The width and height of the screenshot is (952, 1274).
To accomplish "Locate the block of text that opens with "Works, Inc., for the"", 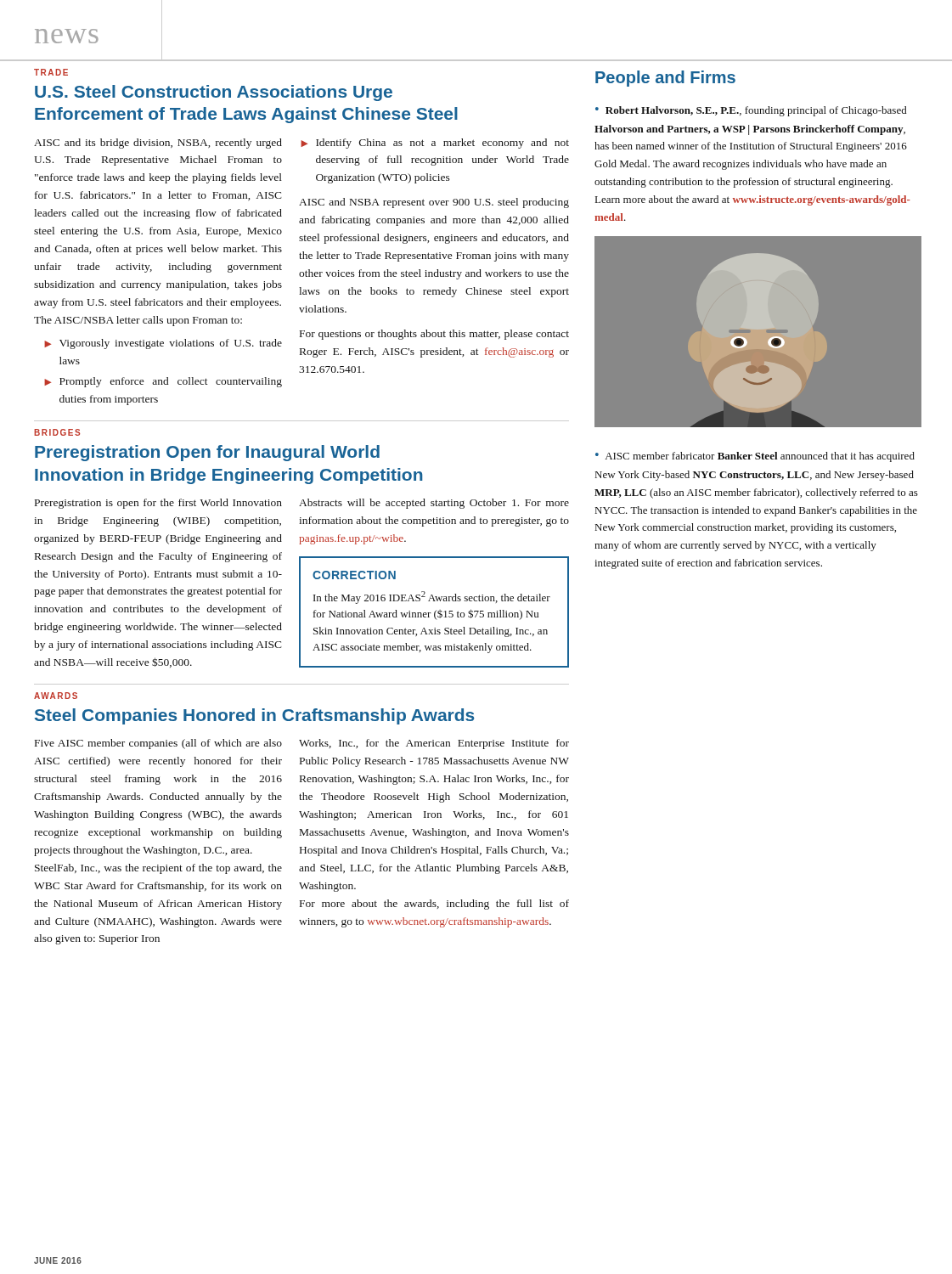I will click(x=434, y=833).
